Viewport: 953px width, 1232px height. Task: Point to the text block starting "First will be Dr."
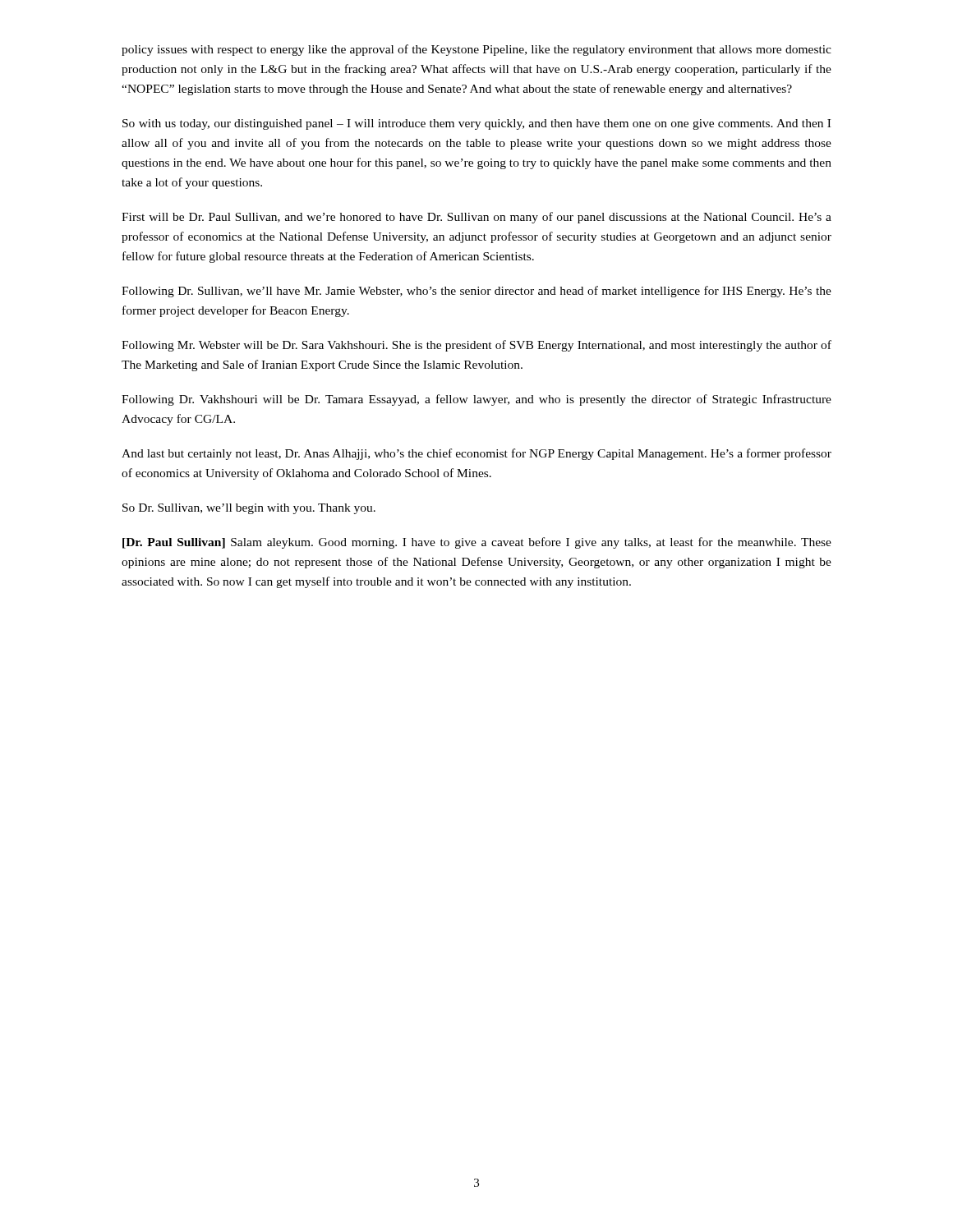tap(476, 236)
